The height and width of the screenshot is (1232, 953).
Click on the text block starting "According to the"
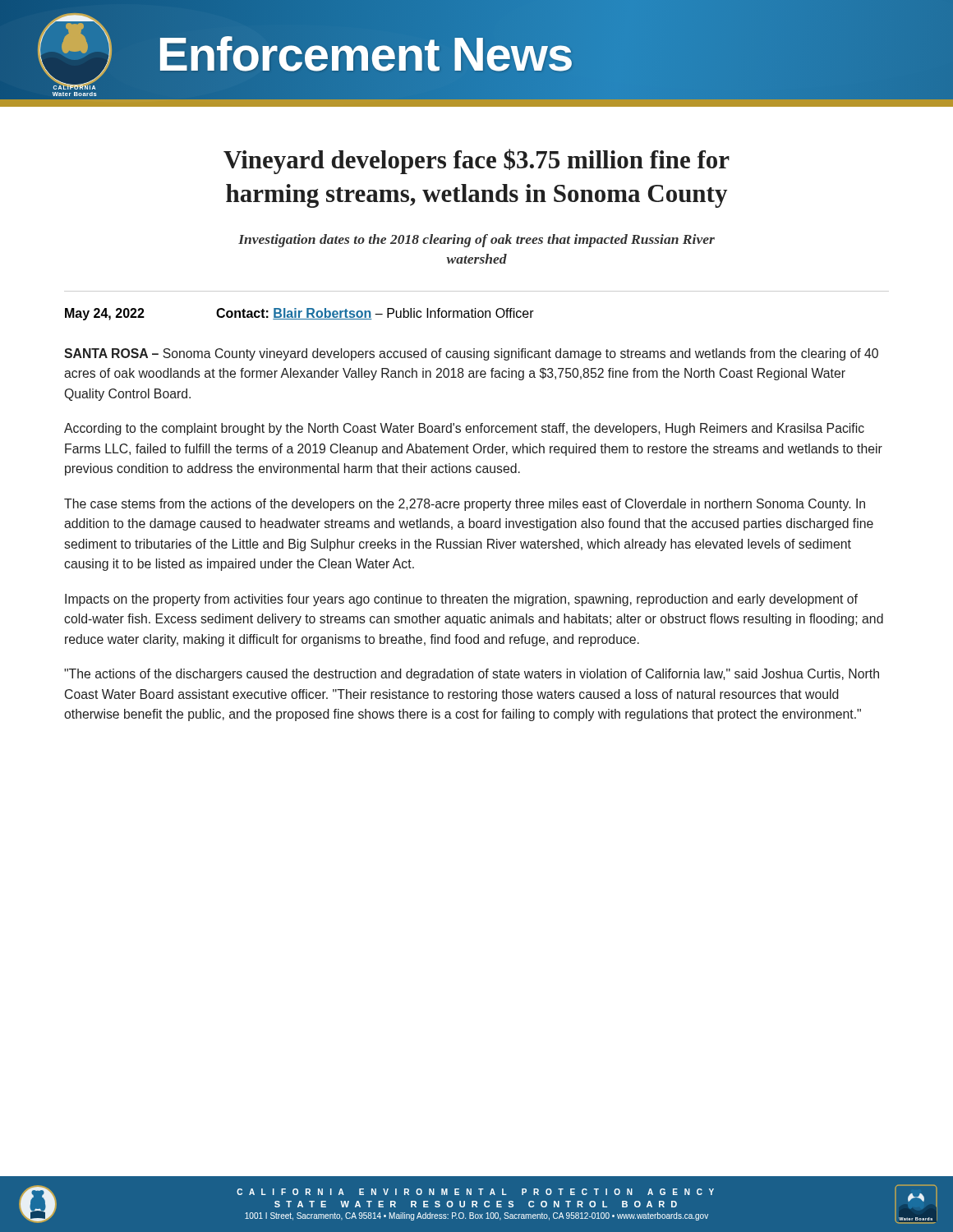point(473,449)
